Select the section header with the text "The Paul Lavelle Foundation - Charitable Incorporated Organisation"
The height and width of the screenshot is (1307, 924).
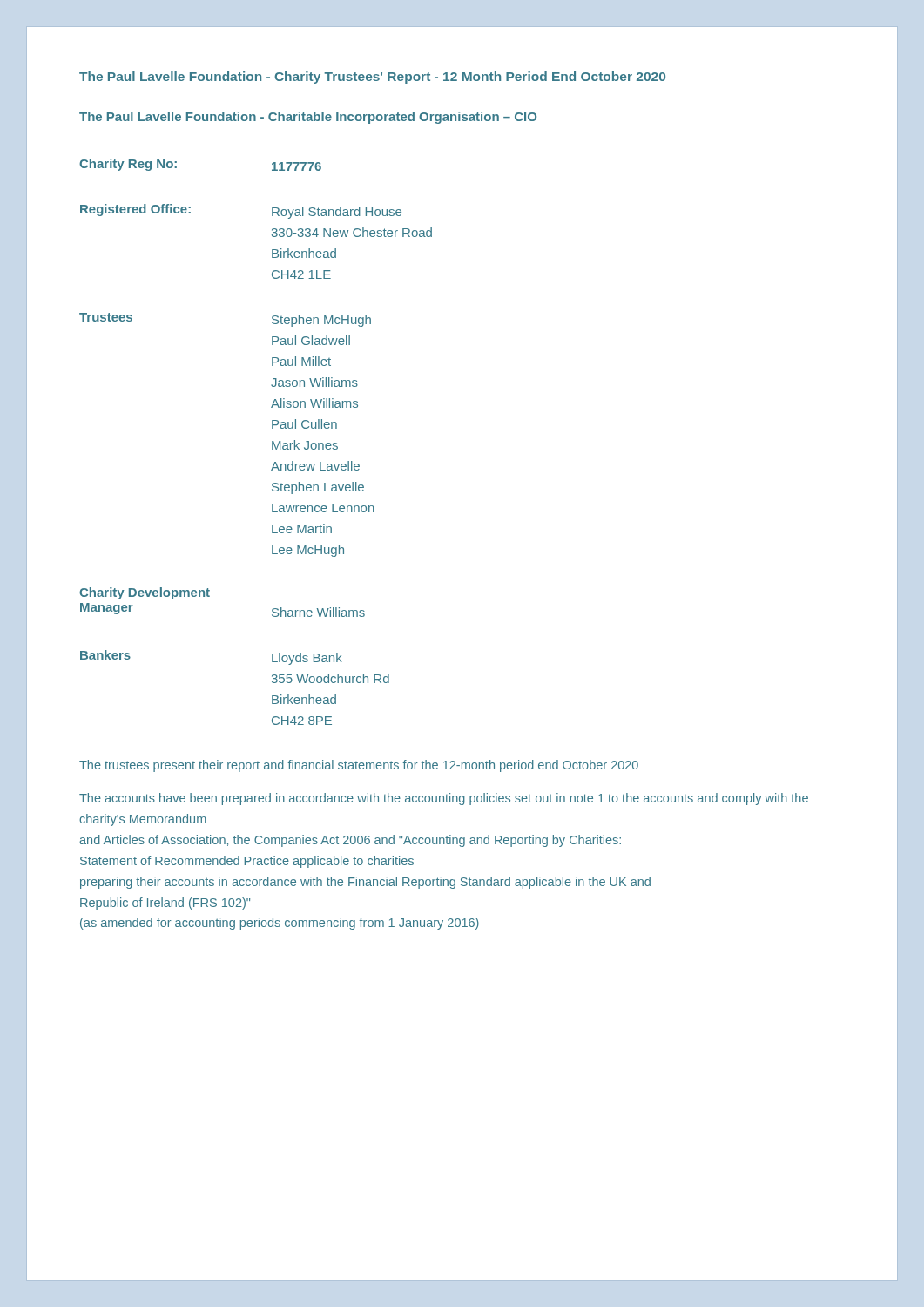point(308,116)
